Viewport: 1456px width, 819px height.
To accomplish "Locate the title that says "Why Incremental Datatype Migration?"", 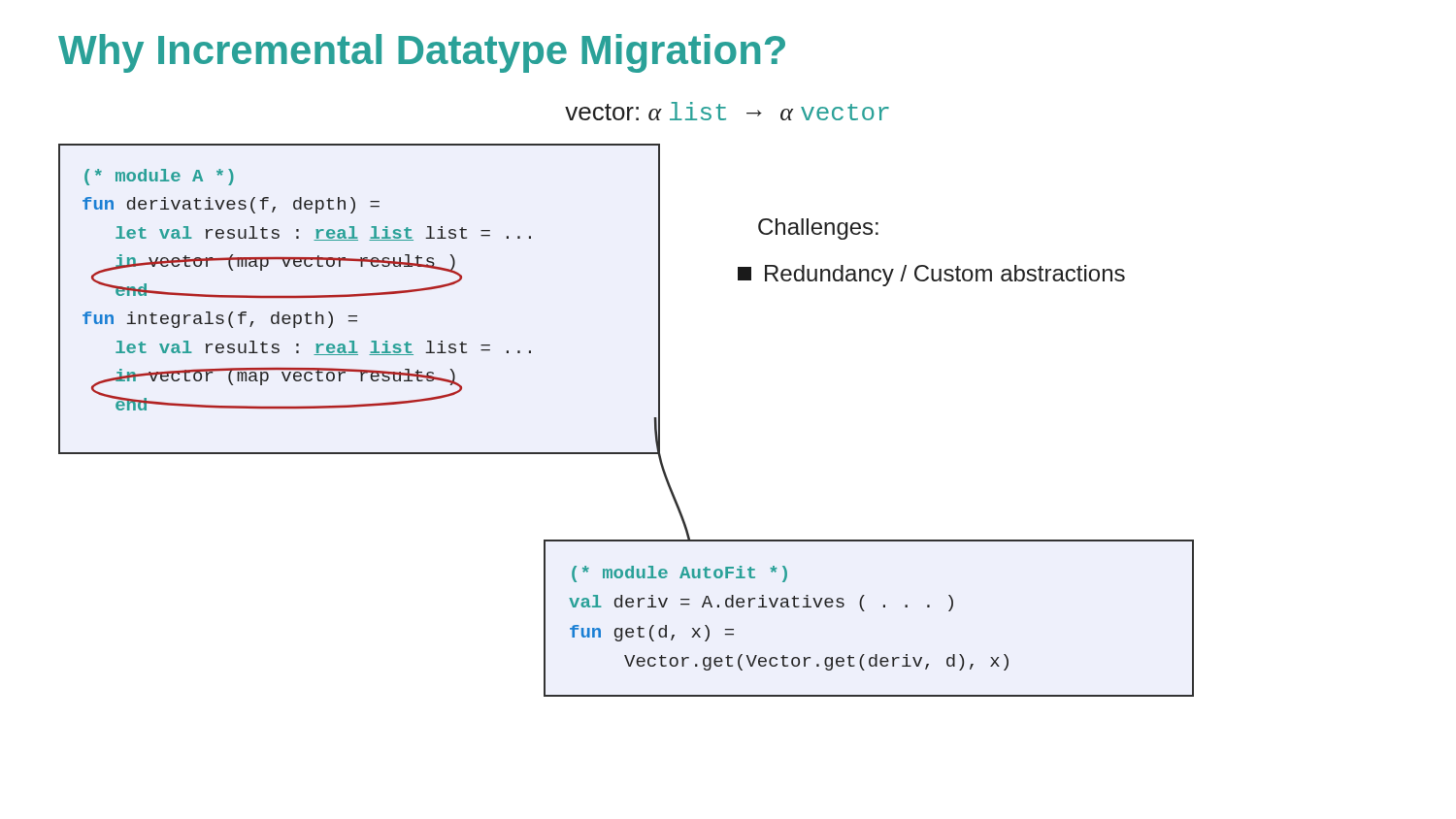I will click(423, 50).
